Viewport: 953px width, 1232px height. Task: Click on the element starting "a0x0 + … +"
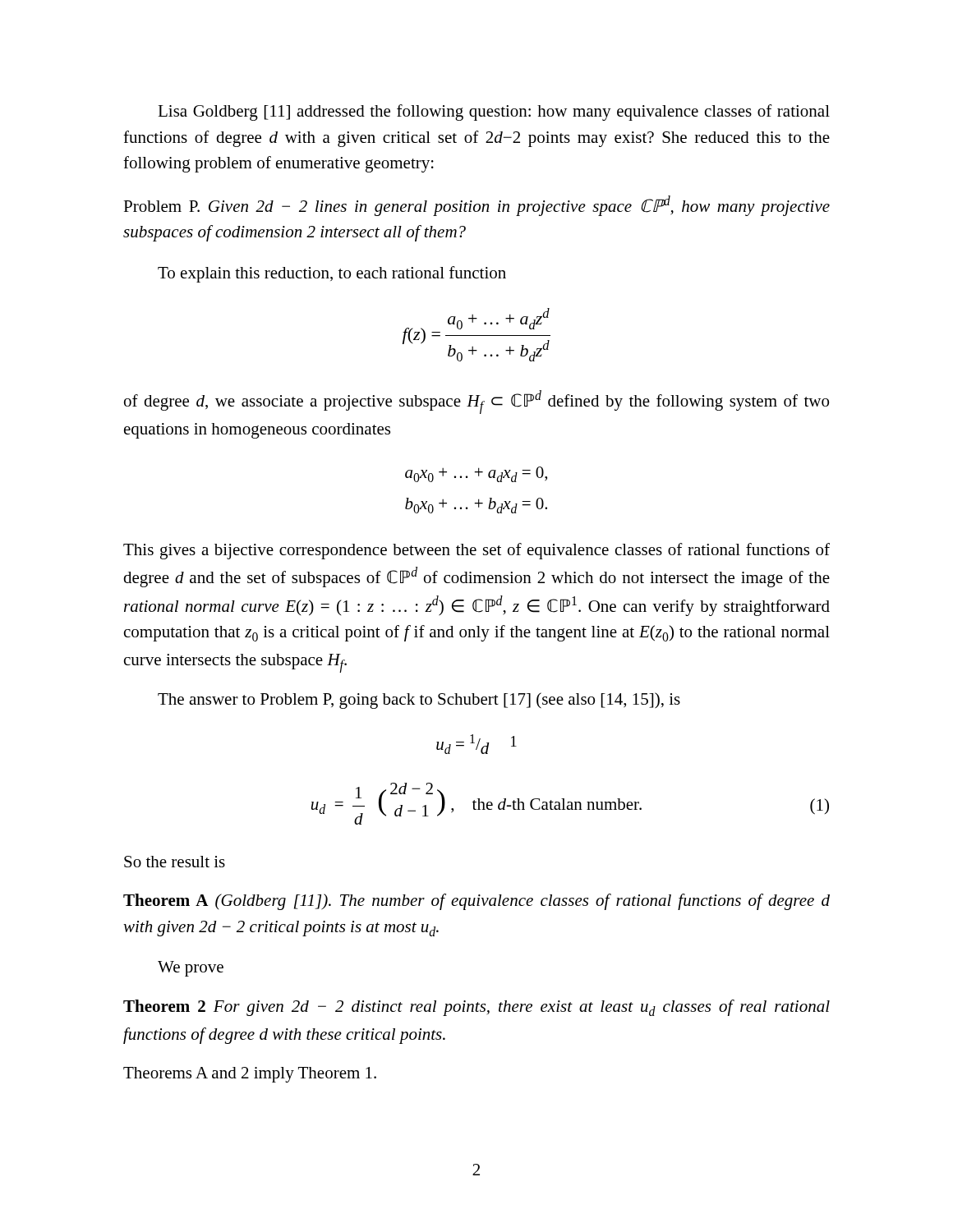(x=476, y=490)
